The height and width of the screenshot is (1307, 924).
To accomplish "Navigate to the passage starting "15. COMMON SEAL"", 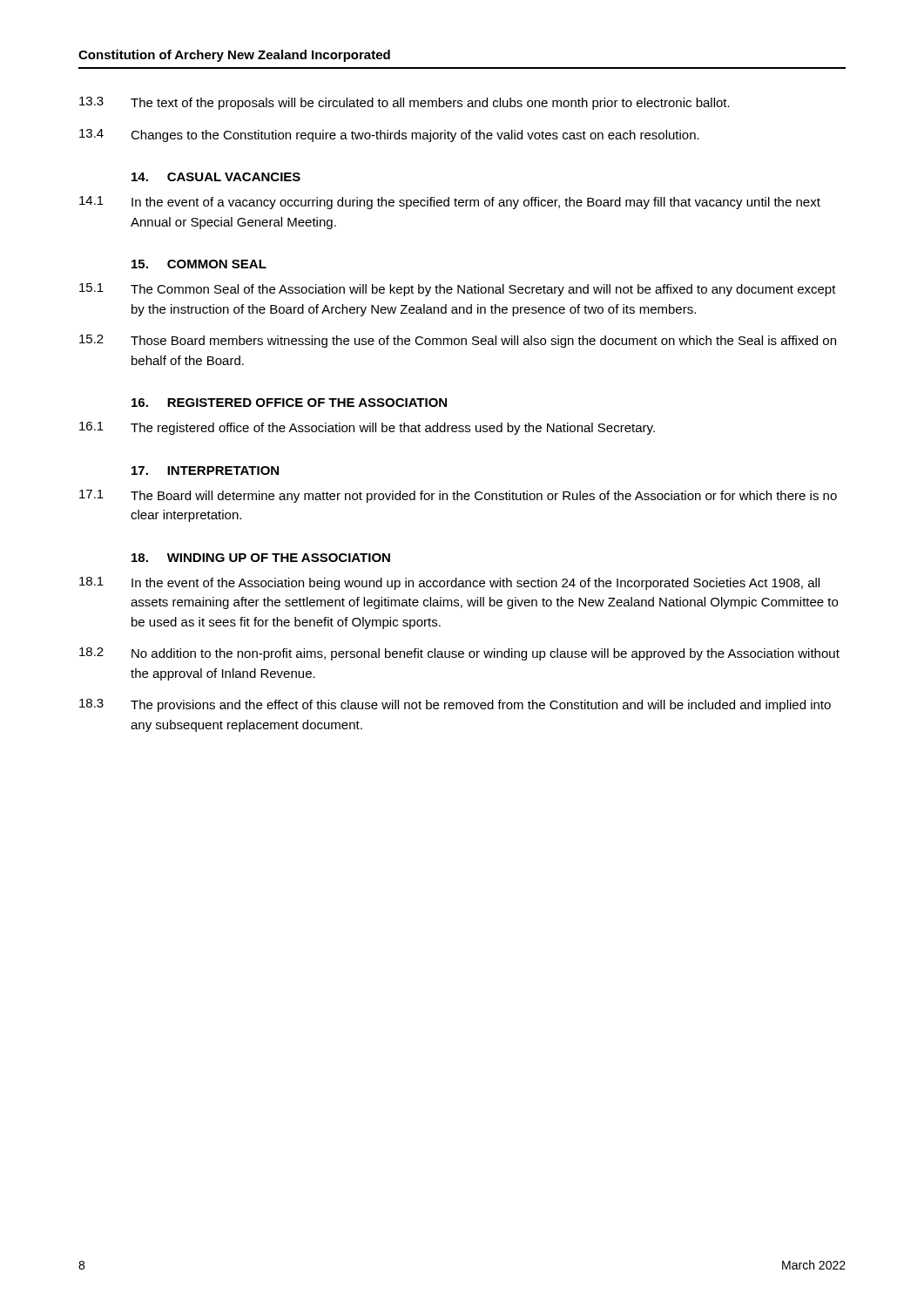I will (199, 264).
